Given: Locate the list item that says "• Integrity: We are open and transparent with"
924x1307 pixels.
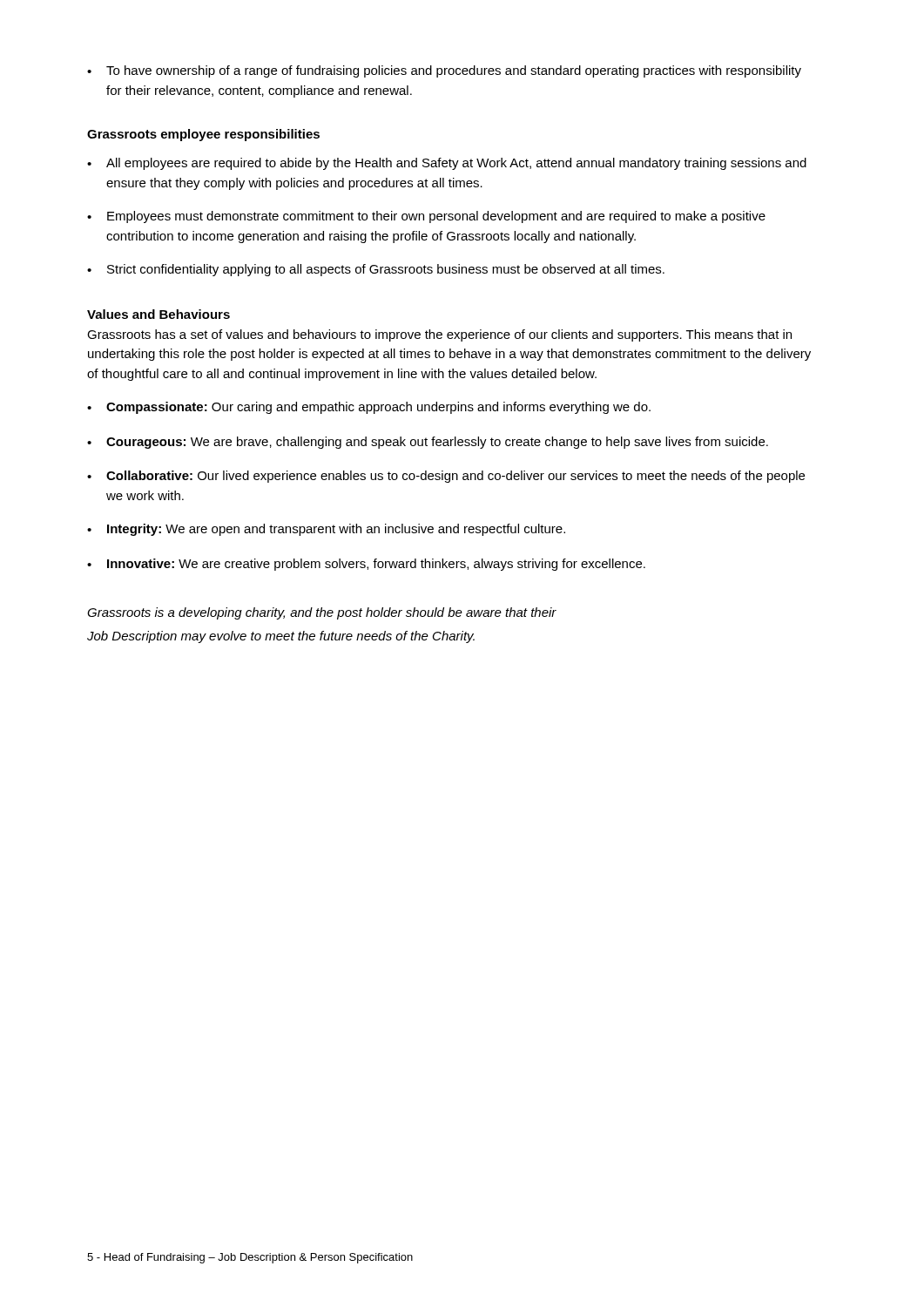Looking at the screenshot, I should (x=453, y=530).
